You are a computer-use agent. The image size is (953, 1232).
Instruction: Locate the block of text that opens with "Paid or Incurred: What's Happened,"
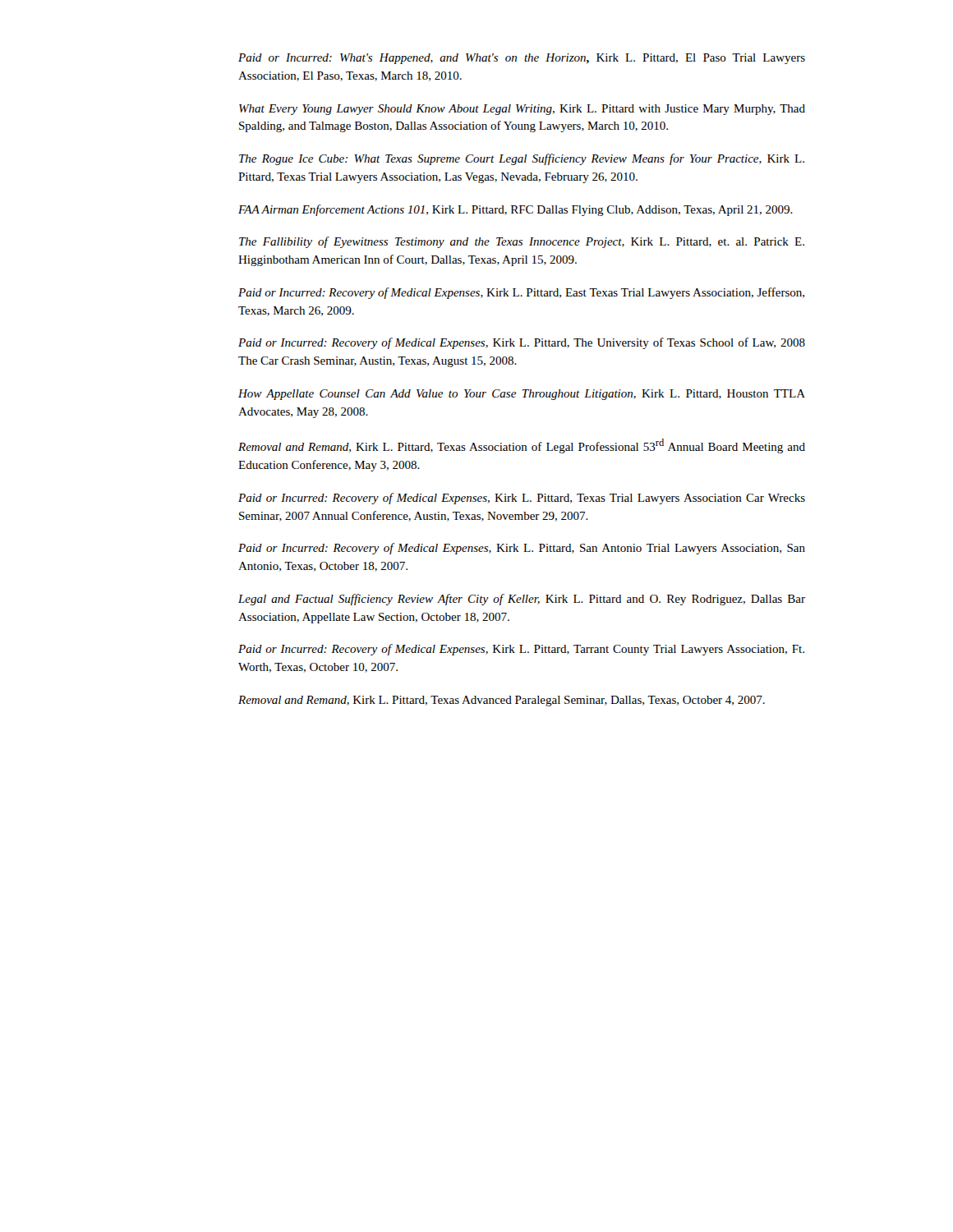coord(522,66)
